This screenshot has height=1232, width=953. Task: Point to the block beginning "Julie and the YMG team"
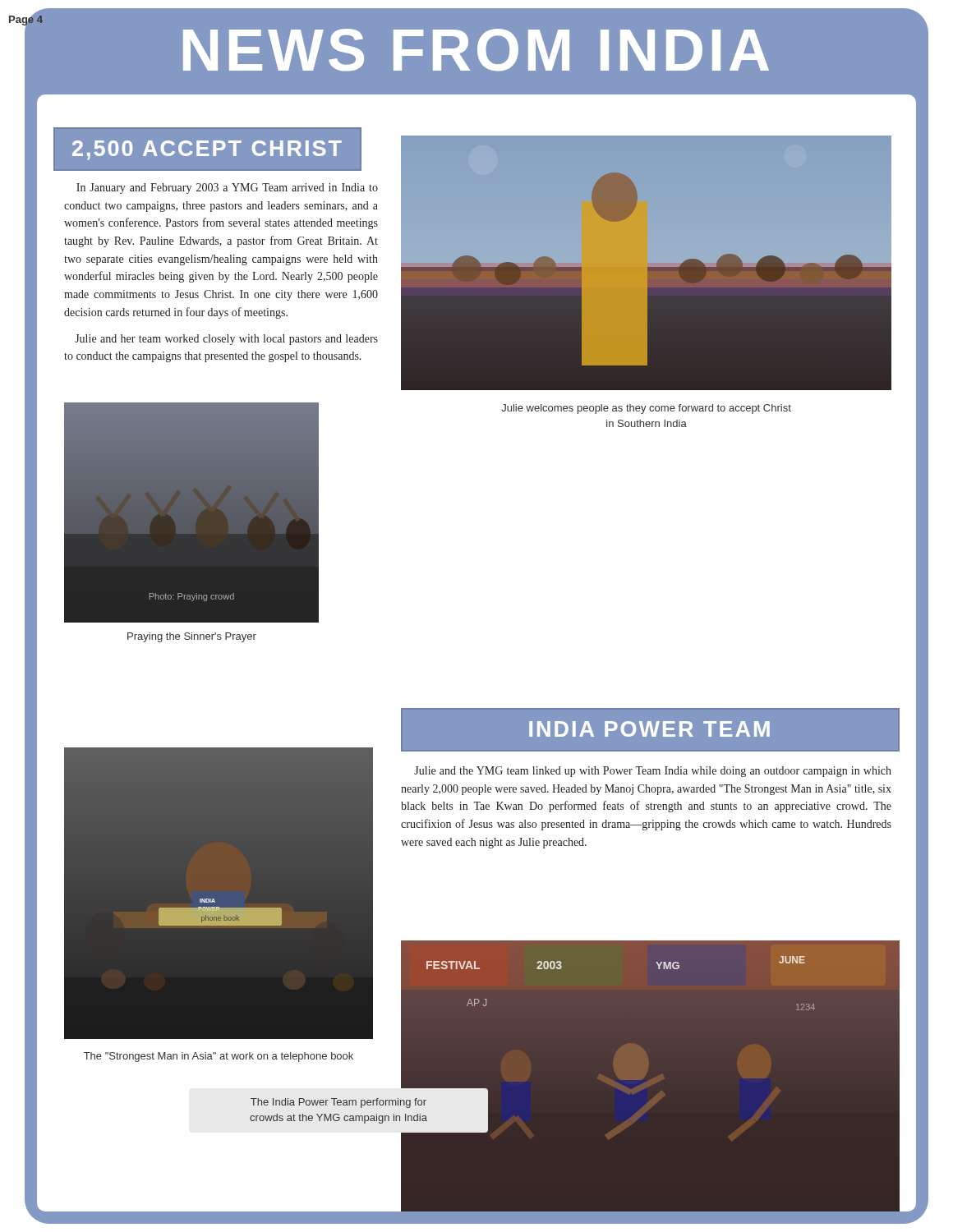pos(646,807)
